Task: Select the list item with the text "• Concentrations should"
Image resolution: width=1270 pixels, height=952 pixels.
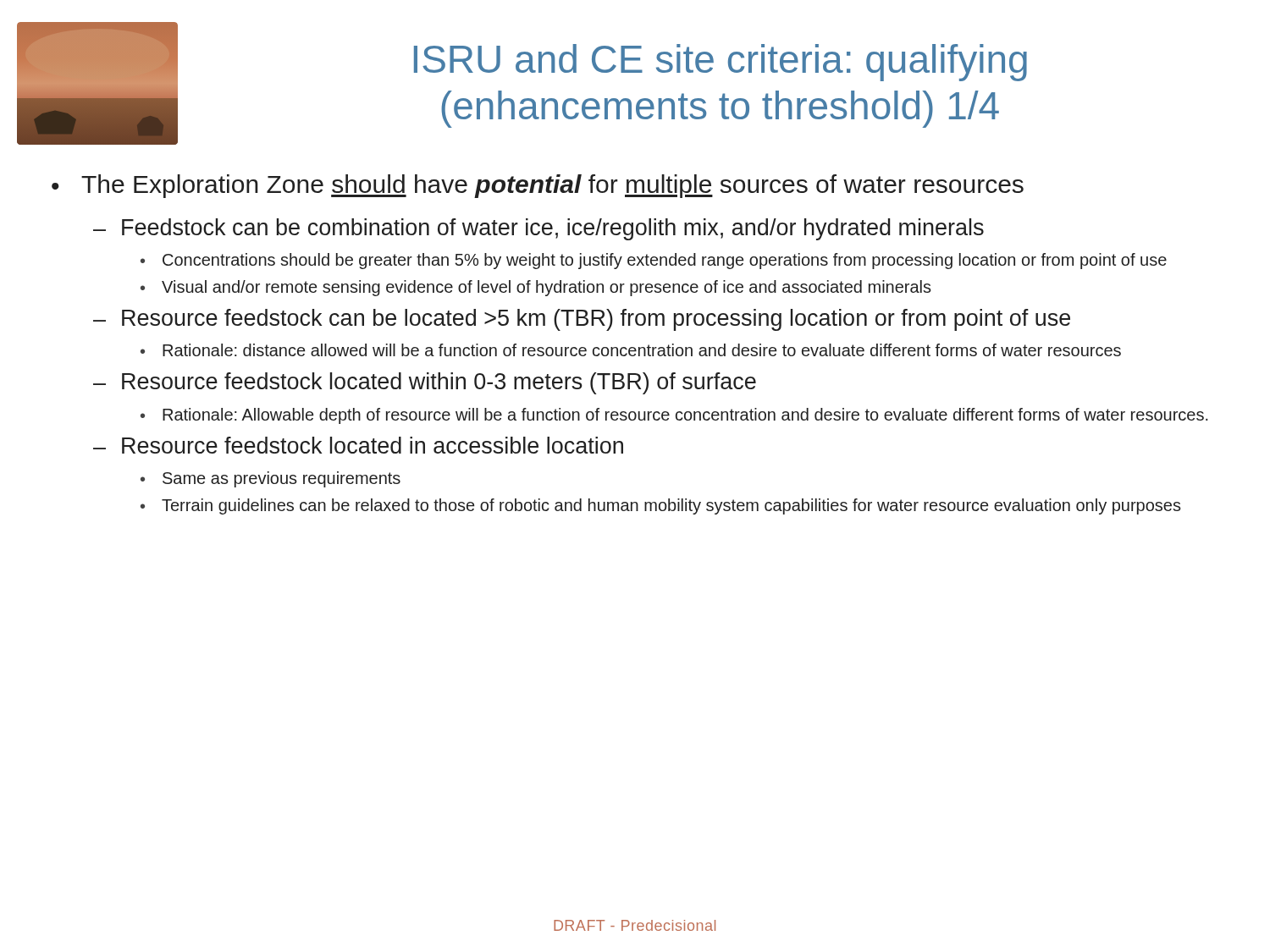Action: (x=653, y=261)
